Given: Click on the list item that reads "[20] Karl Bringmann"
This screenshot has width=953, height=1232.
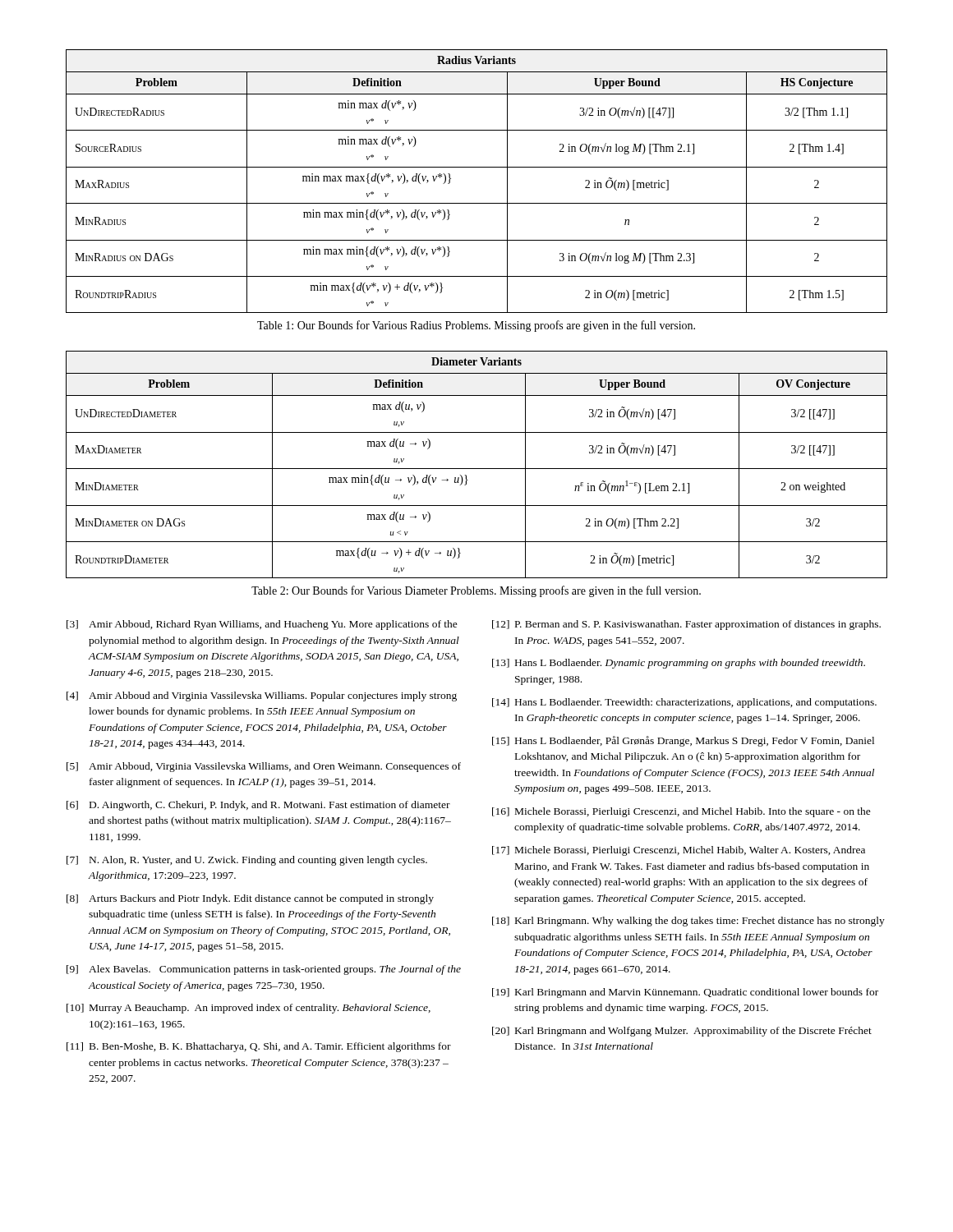Looking at the screenshot, I should (x=689, y=1038).
